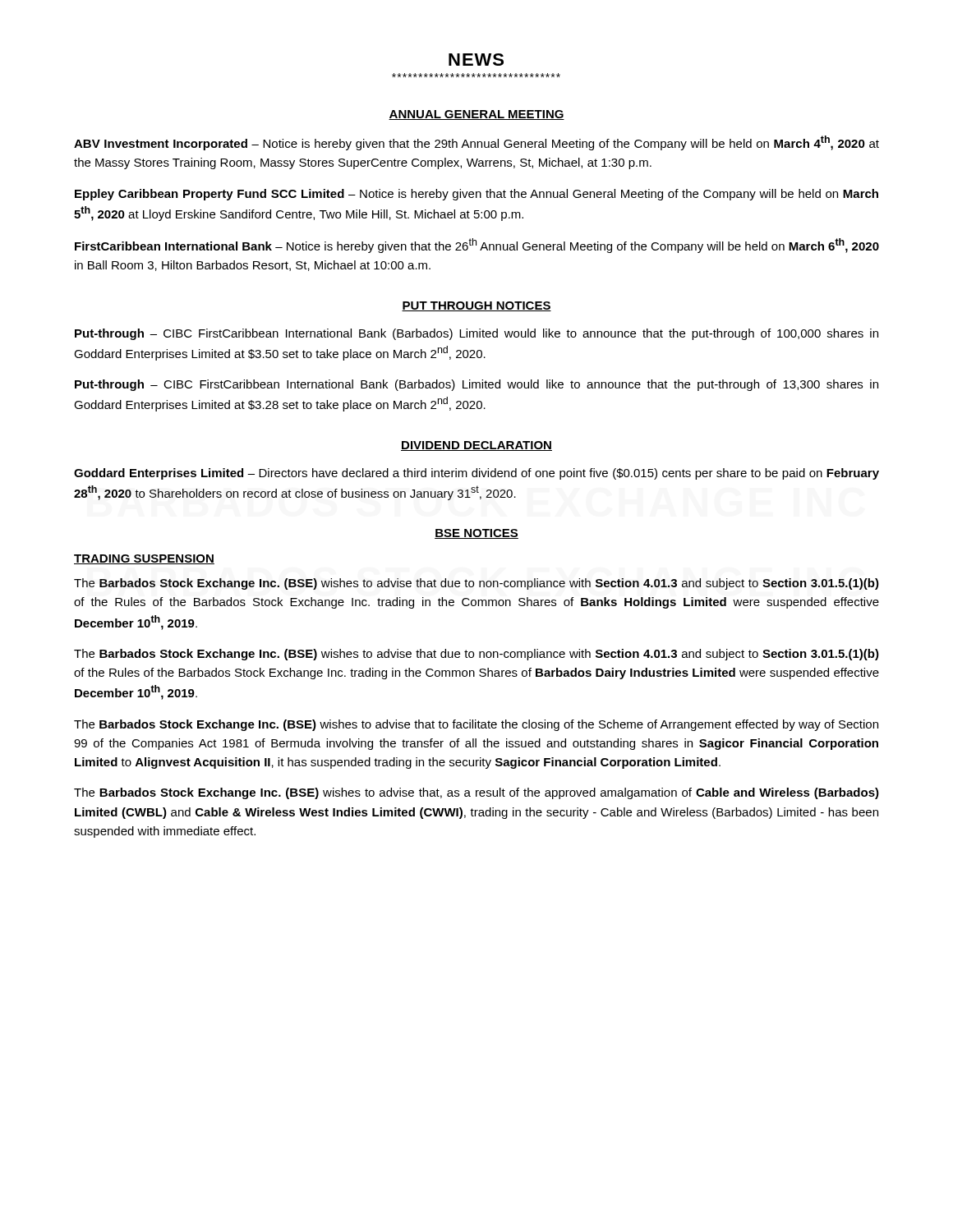
Task: Locate the section header that says "TRADING SUSPENSION"
Action: click(144, 558)
